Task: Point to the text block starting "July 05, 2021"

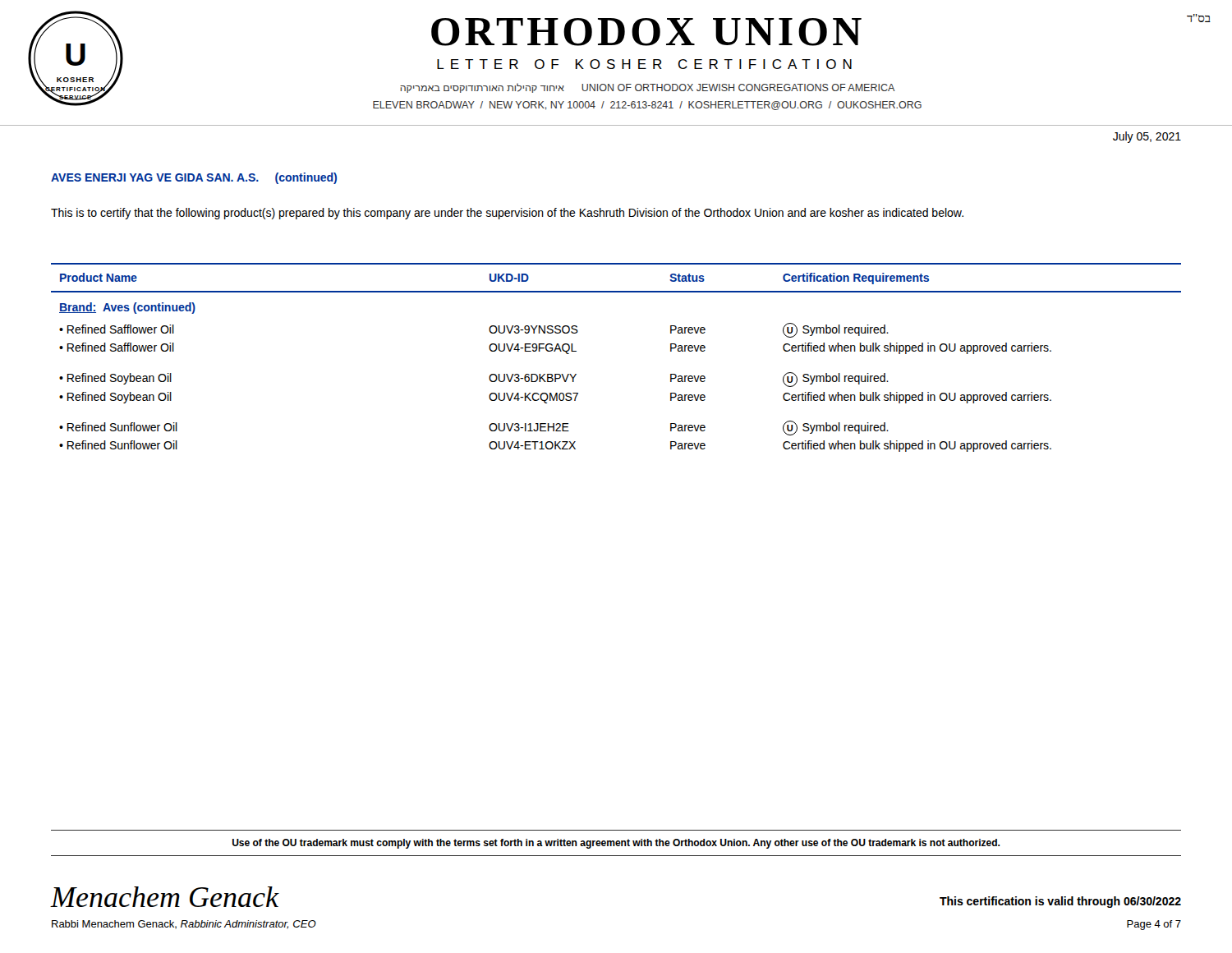Action: [x=1147, y=136]
